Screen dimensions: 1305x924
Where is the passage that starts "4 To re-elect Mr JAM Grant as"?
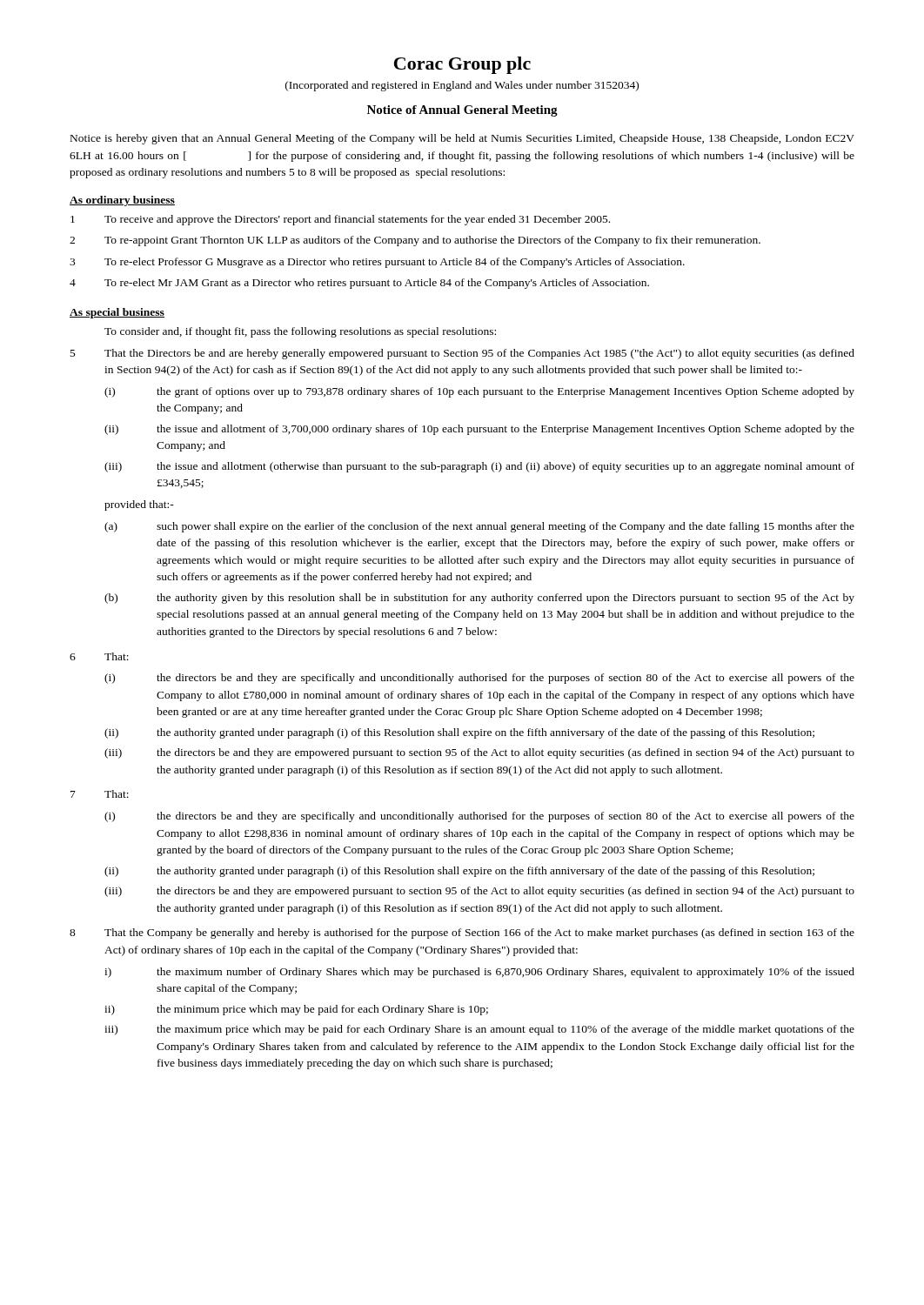(462, 283)
